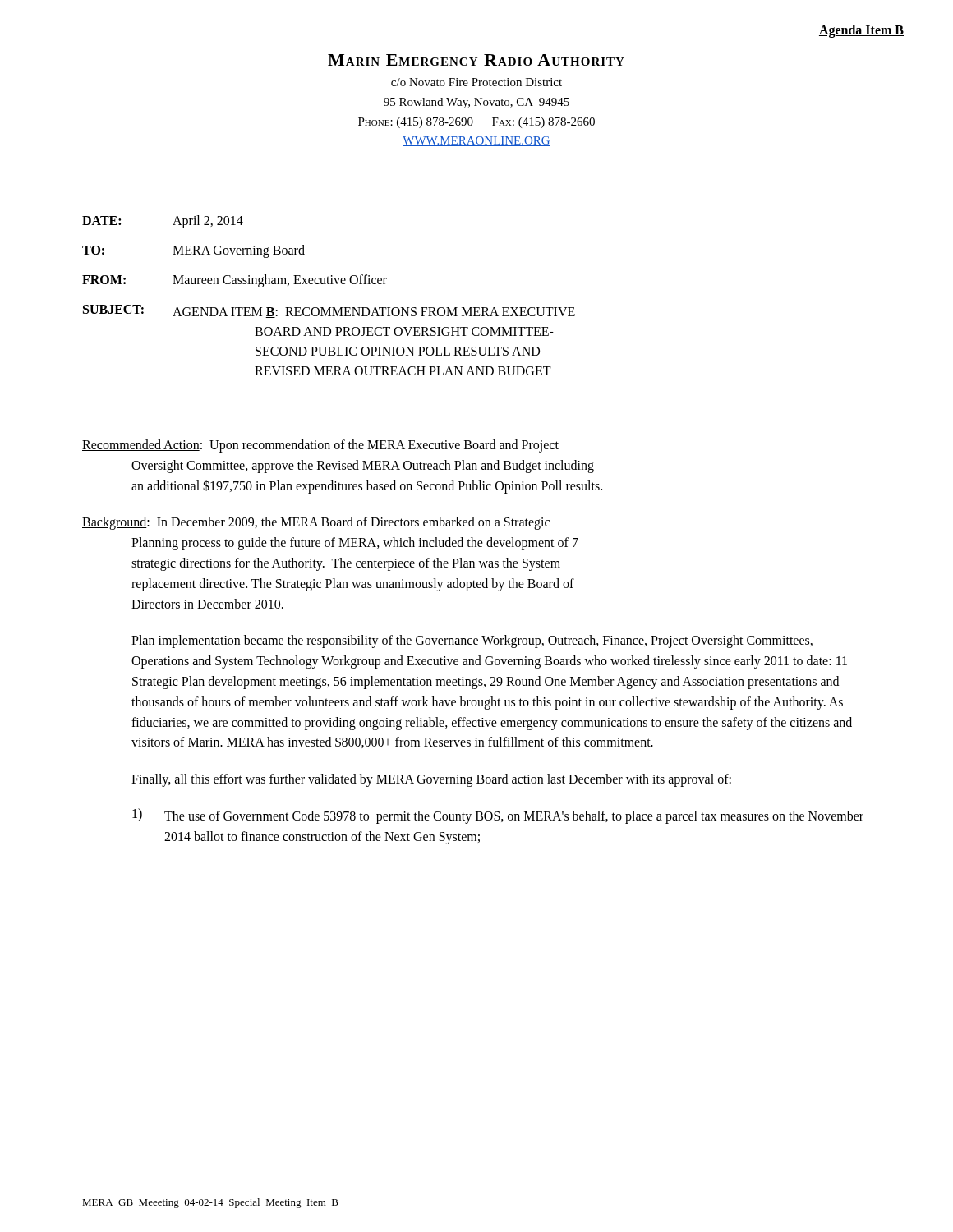Click the passage that begins "1) The use of"
This screenshot has width=953, height=1232.
point(501,827)
